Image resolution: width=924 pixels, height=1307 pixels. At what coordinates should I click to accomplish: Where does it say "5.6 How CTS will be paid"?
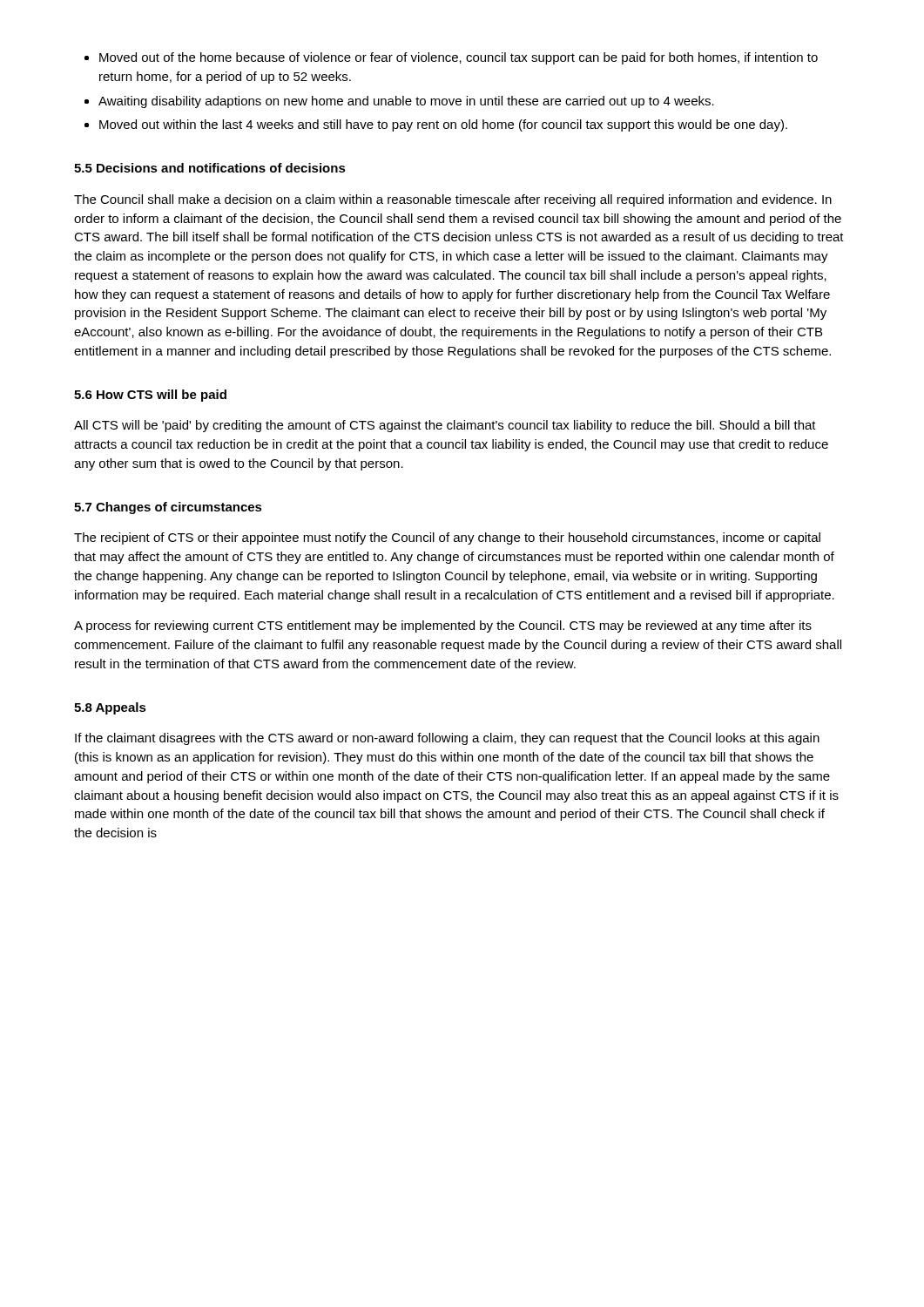pos(151,394)
